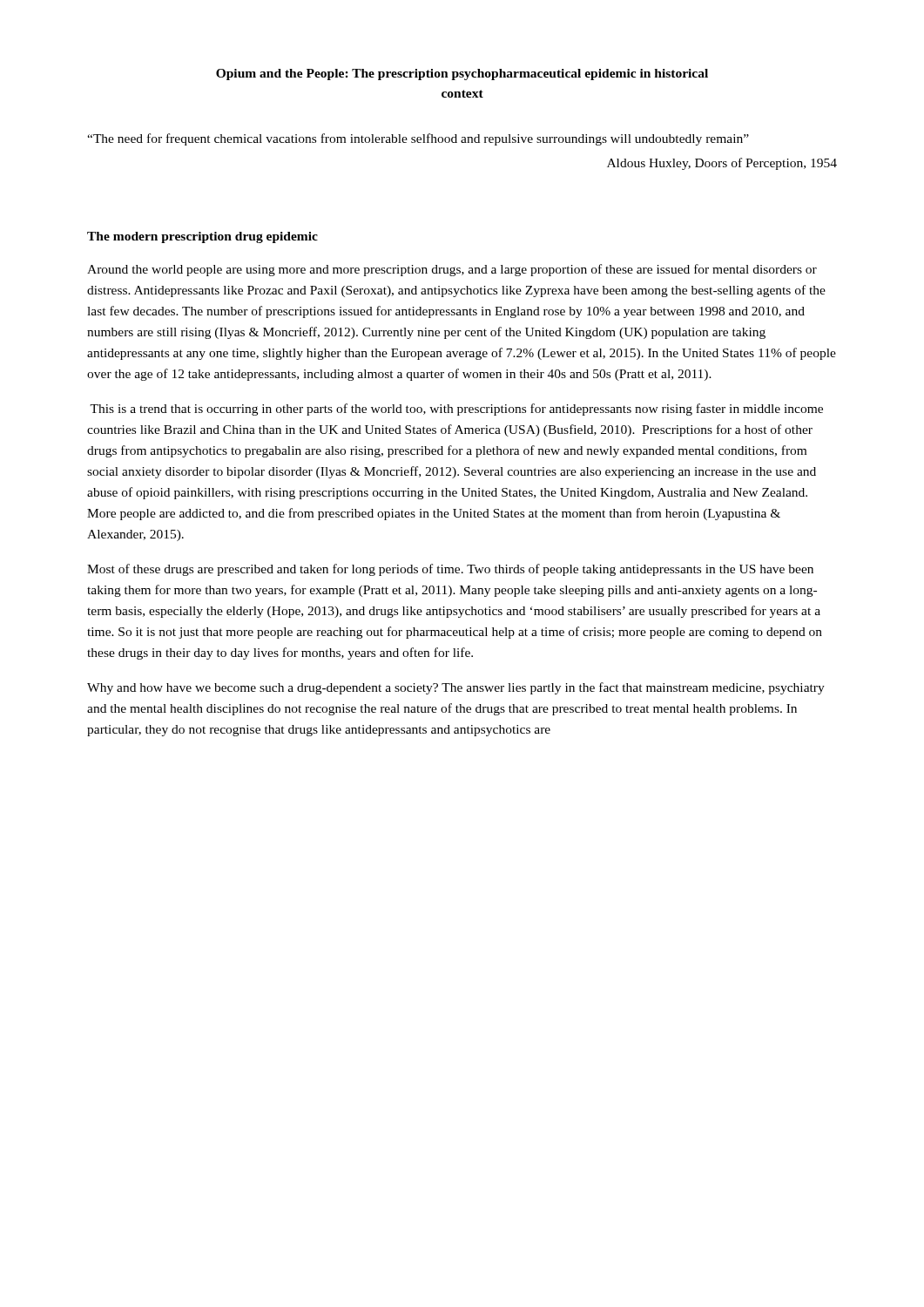Point to the element starting "Opium and the People: The prescription psychopharmaceutical epidemic"

pos(462,83)
